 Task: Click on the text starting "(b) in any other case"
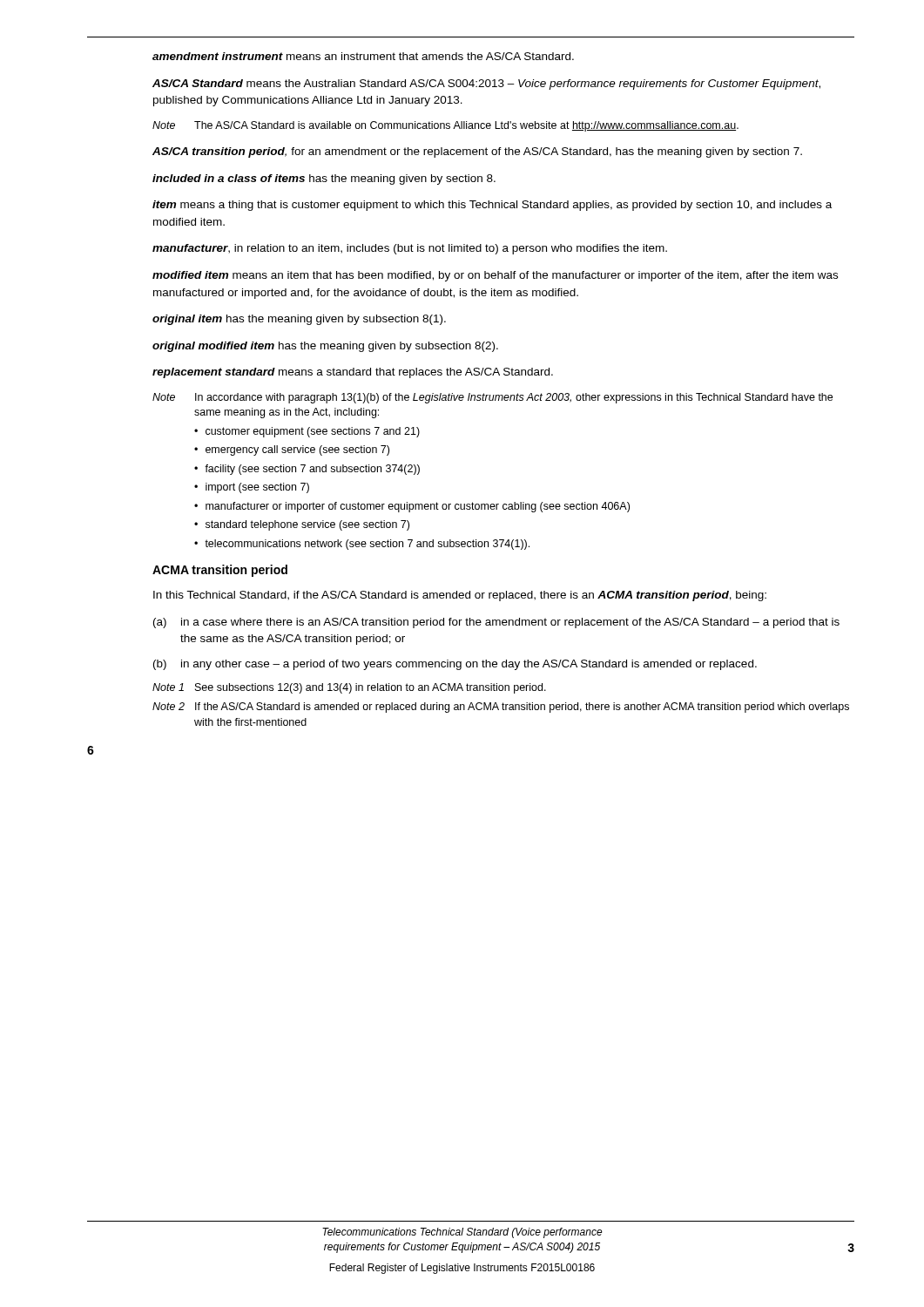pos(455,664)
